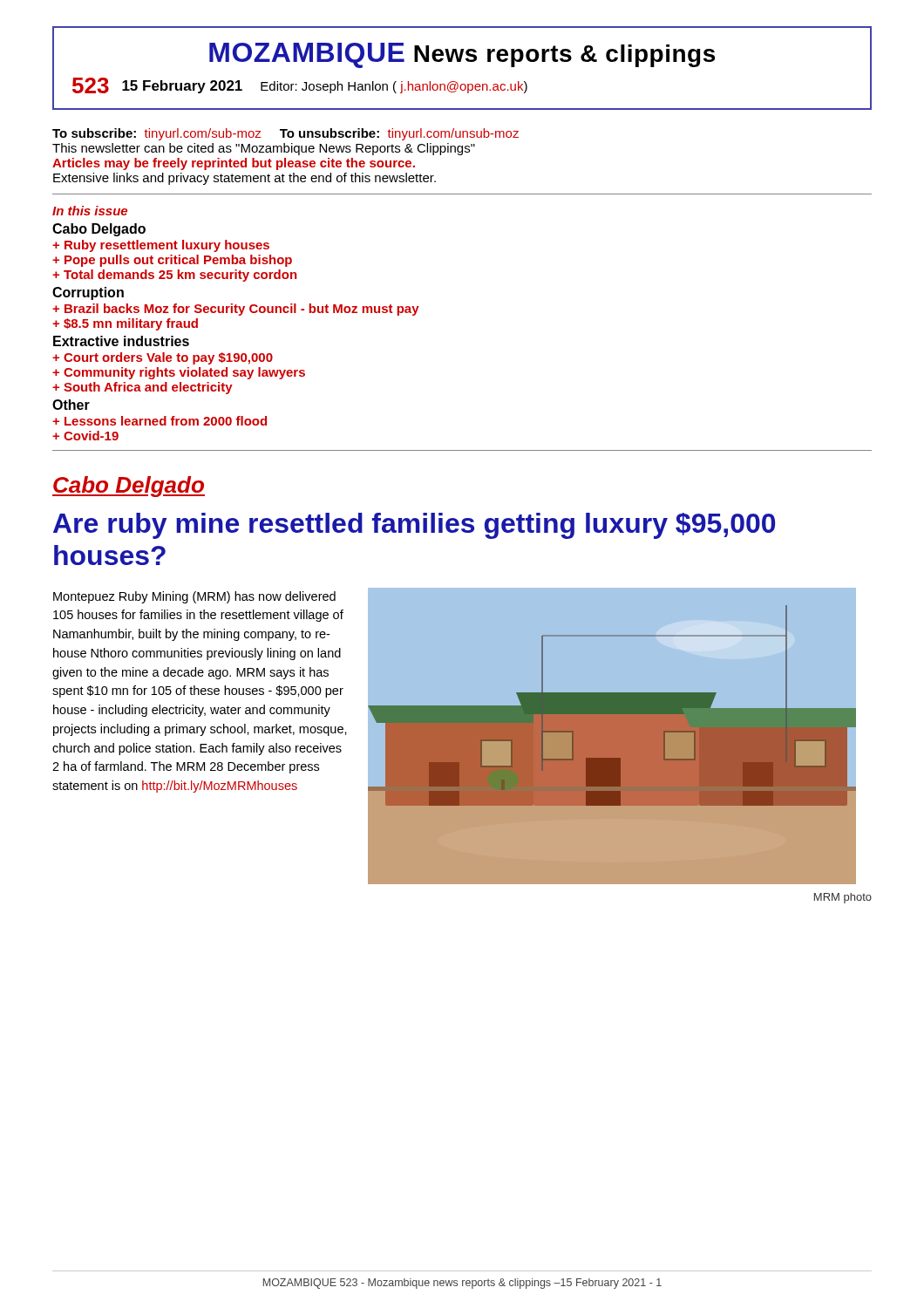Screen dimensions: 1308x924
Task: Click on the photo
Action: coord(620,737)
